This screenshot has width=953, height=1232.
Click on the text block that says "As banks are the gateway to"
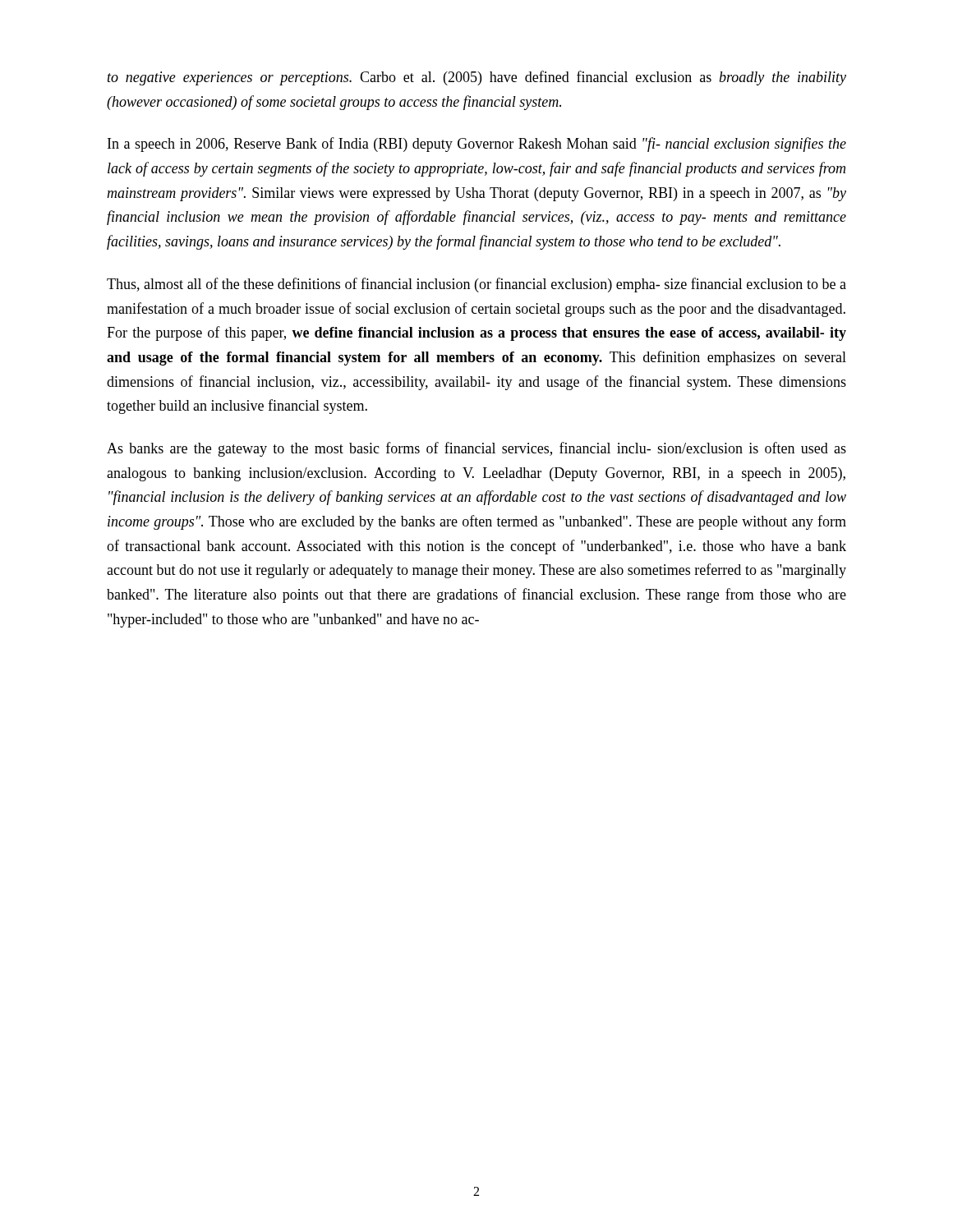click(476, 534)
